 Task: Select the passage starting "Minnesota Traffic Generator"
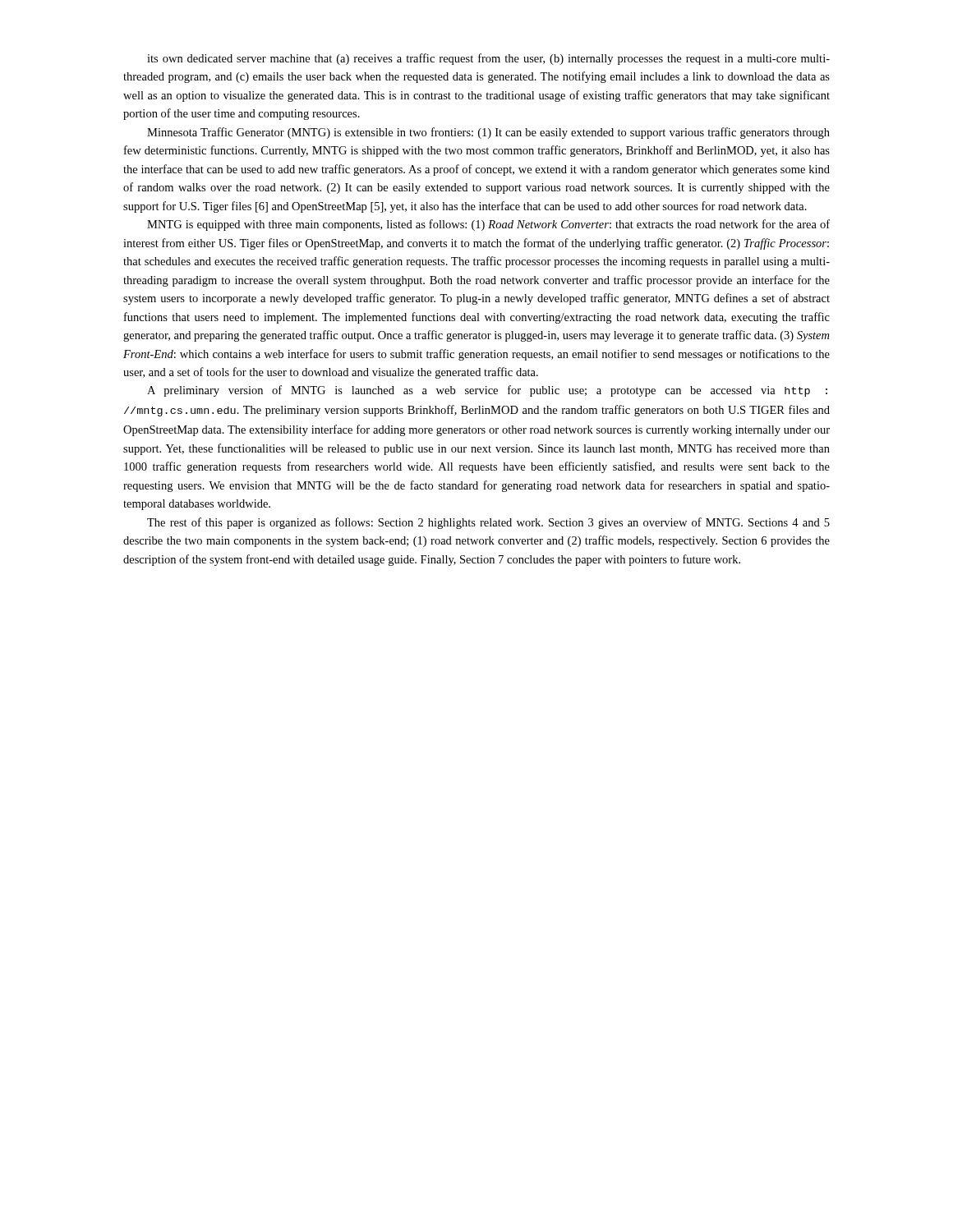pyautogui.click(x=476, y=169)
